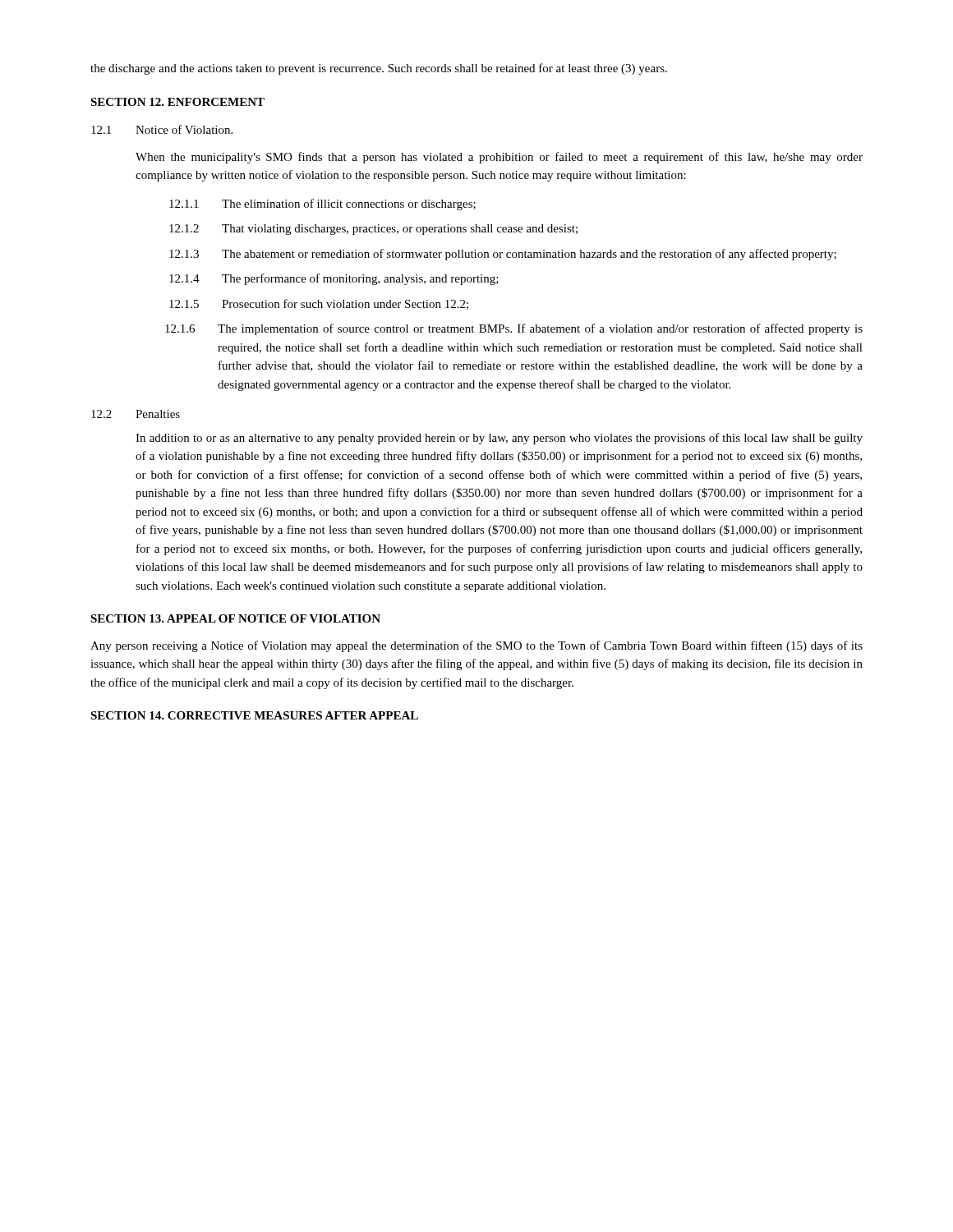Point to the block starting "SECTION 12. ENFORCEMENT"
This screenshot has height=1232, width=953.
point(177,101)
